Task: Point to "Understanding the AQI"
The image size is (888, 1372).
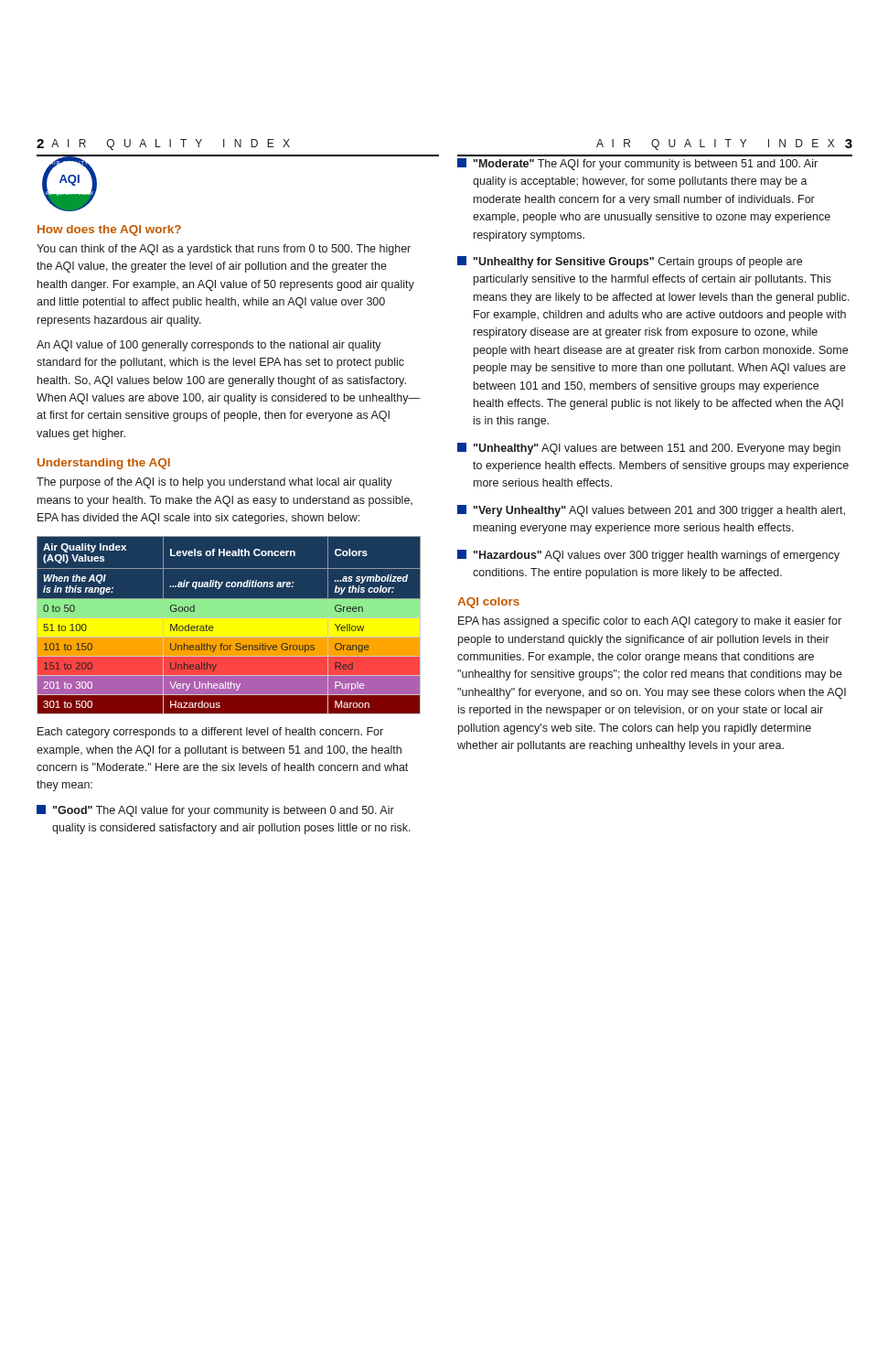Action: coord(104,463)
